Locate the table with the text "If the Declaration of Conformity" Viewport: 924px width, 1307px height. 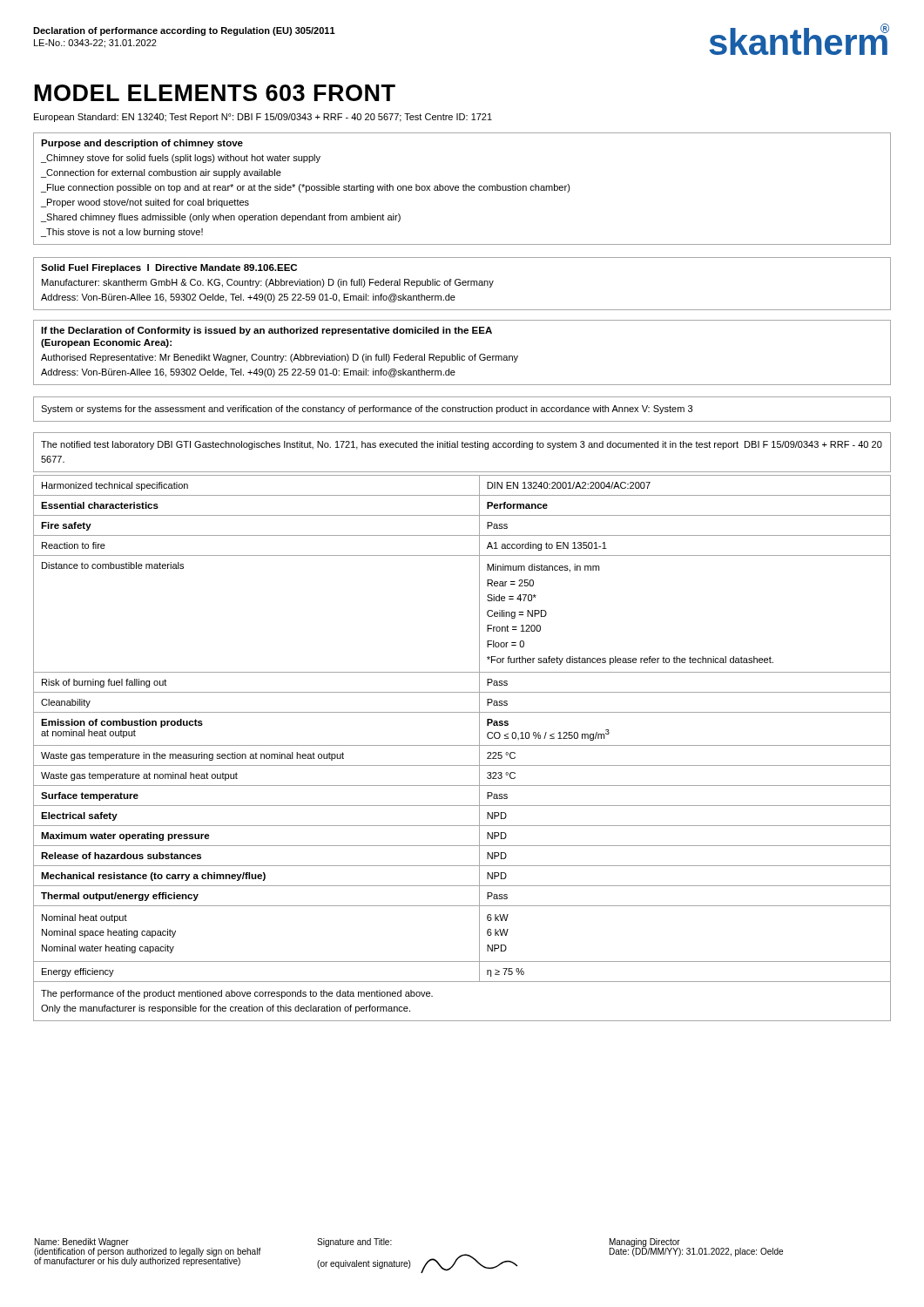click(462, 352)
